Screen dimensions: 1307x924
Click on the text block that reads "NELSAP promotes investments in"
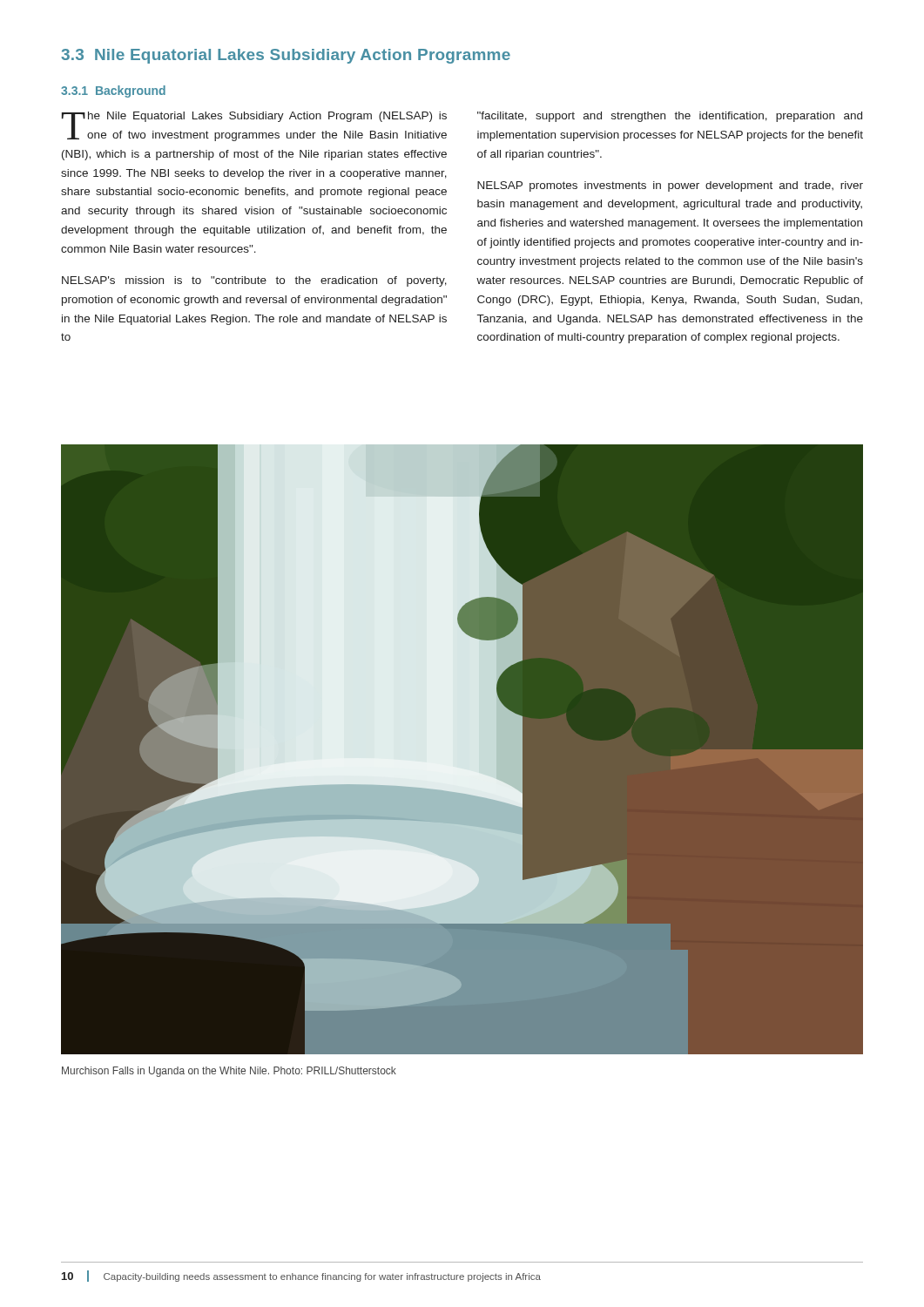[x=670, y=261]
